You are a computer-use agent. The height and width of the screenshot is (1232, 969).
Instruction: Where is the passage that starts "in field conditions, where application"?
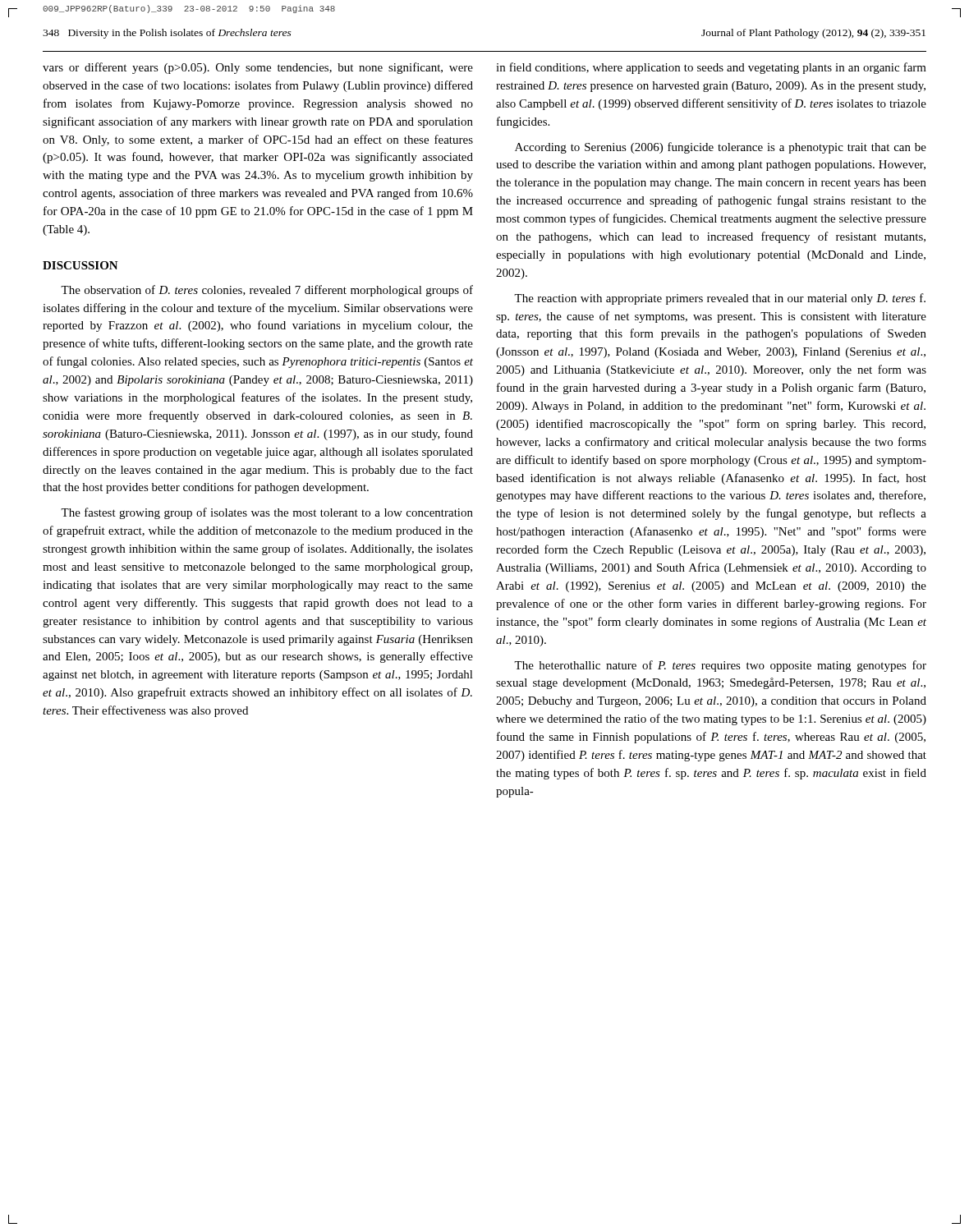[711, 430]
